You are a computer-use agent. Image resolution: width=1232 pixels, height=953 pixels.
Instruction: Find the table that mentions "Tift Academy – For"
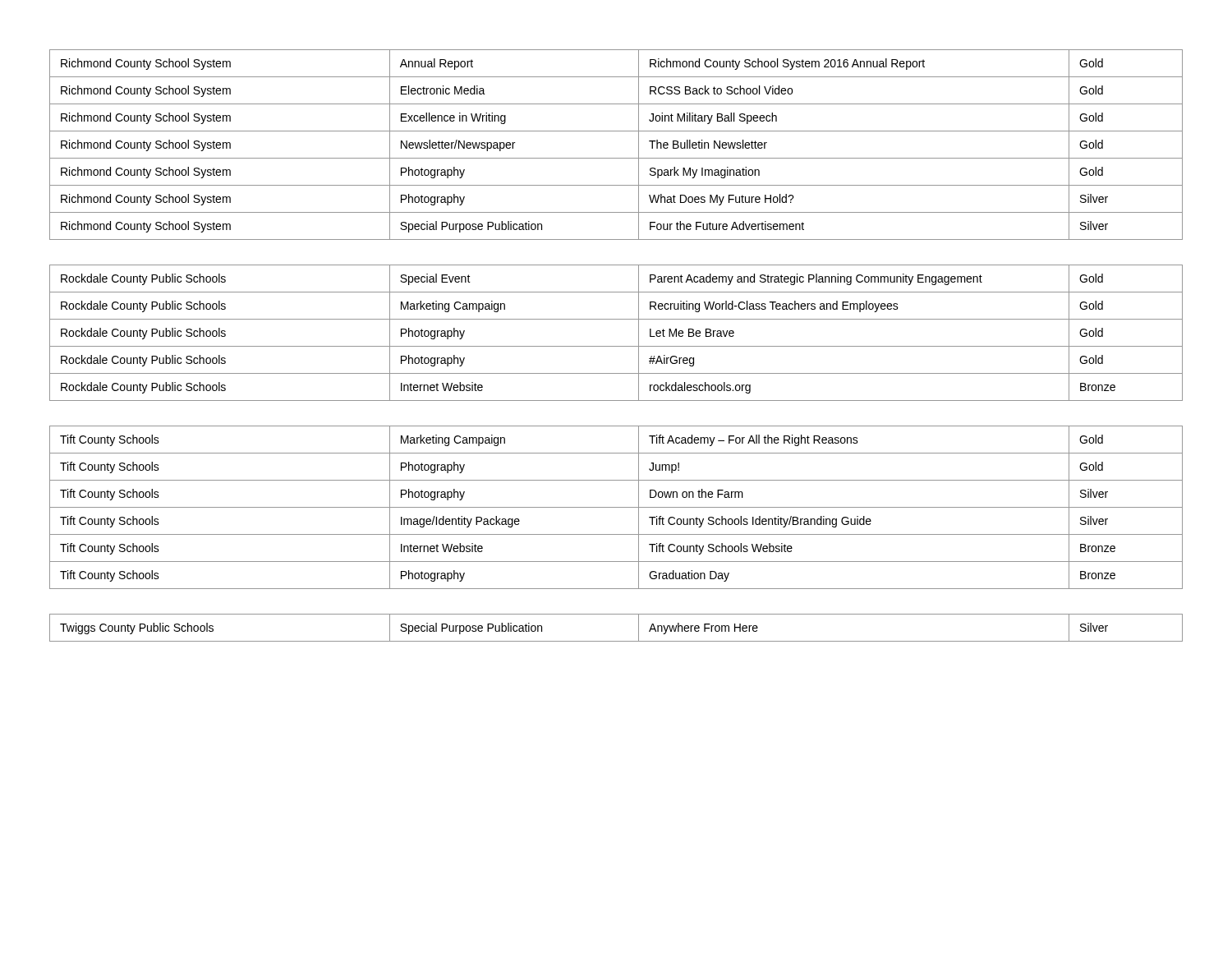pyautogui.click(x=616, y=507)
